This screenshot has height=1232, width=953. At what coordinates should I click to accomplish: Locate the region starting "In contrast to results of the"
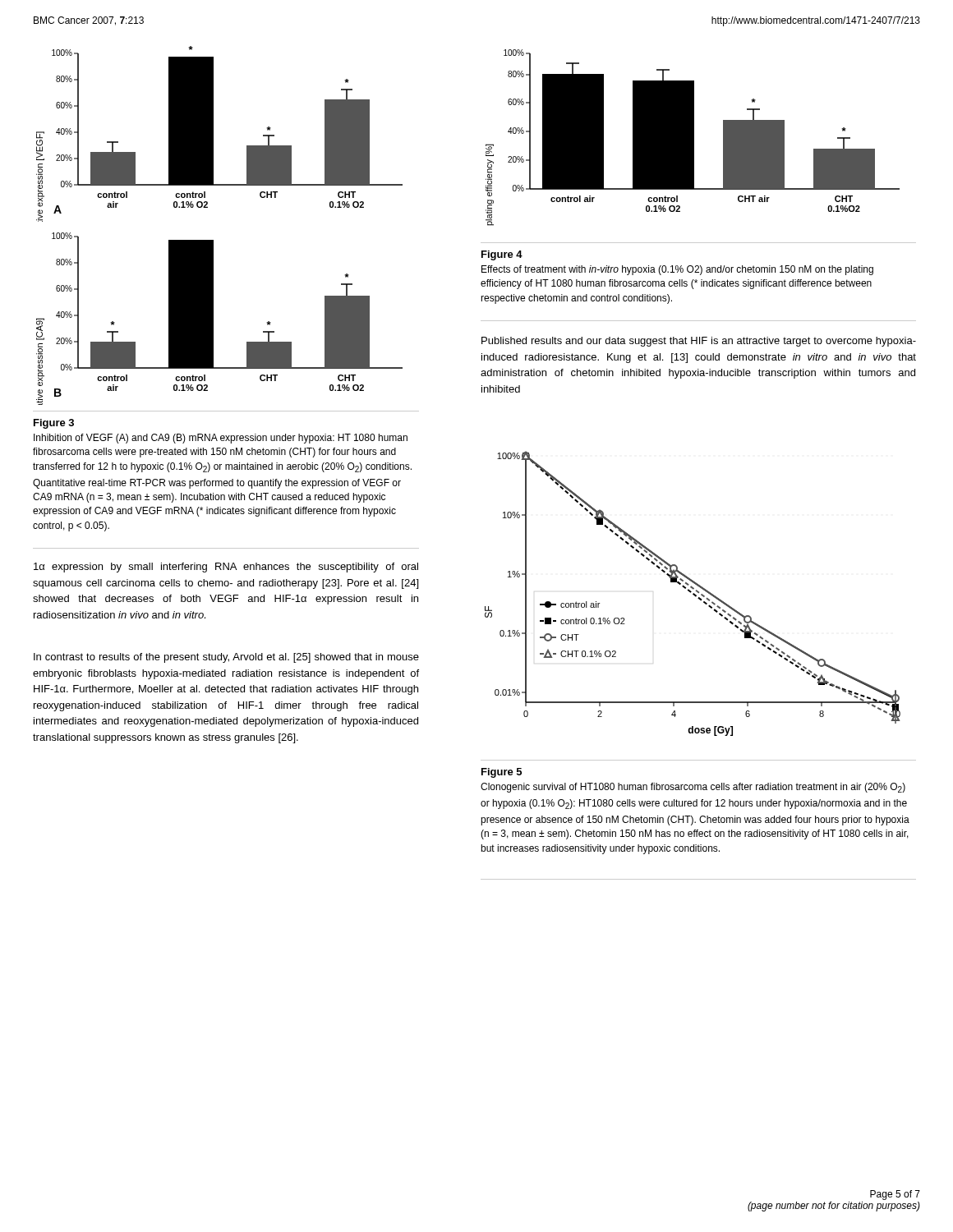226,697
